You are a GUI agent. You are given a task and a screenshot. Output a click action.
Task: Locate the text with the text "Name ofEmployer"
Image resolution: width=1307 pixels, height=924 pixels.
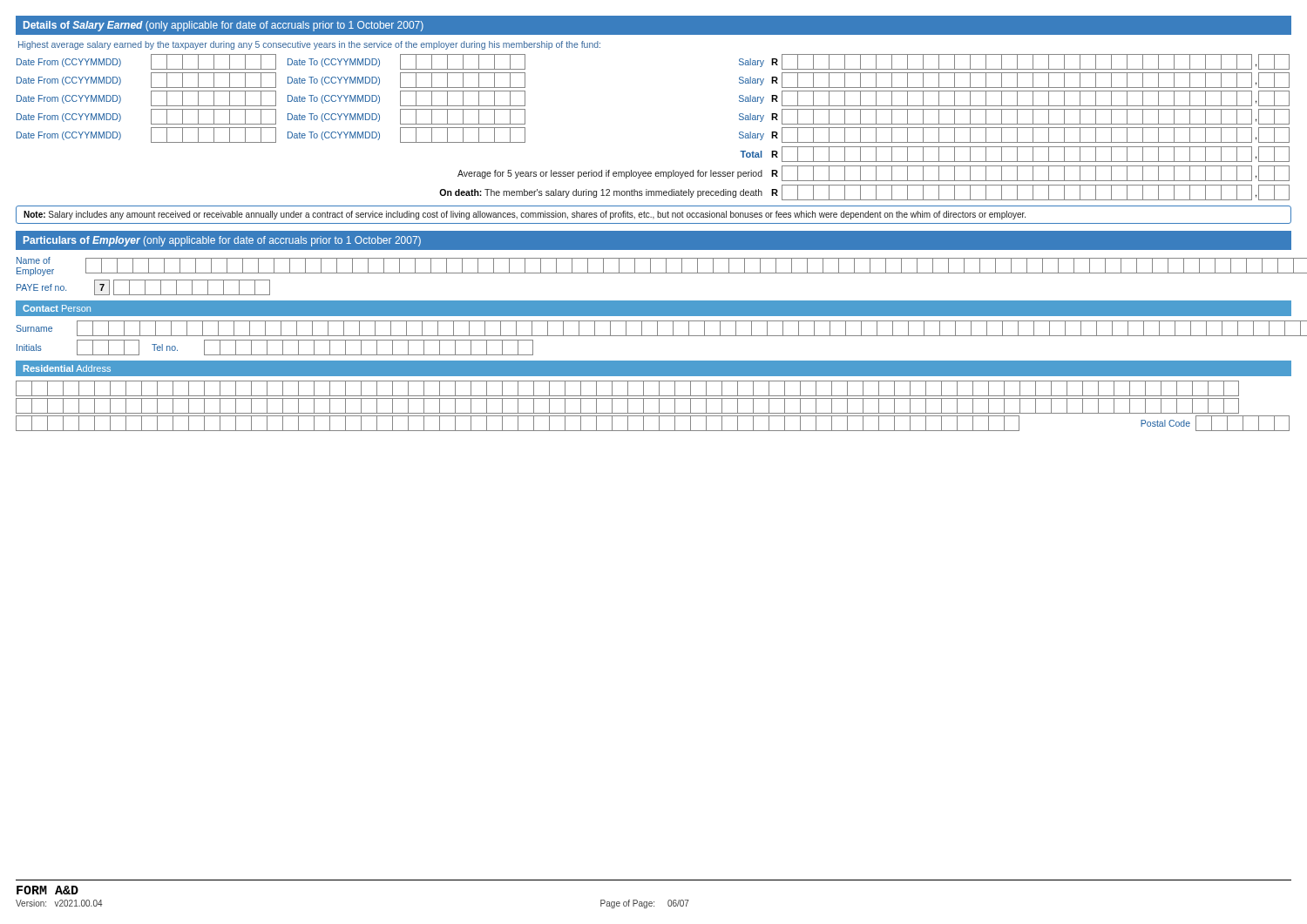pos(654,266)
